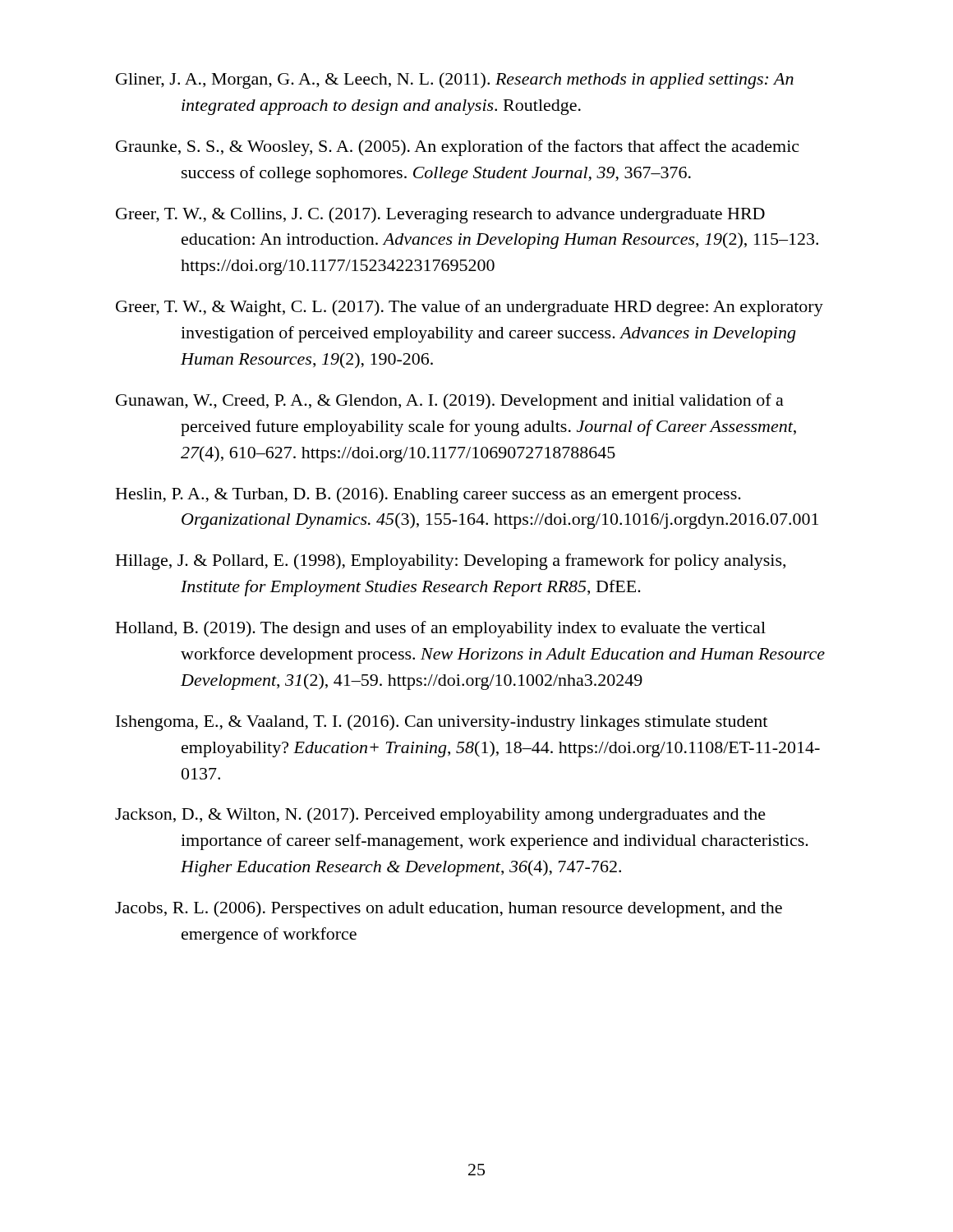Where is the passage that starts "Jackson, D., & Wilton,"?
Image resolution: width=953 pixels, height=1232 pixels.
tap(462, 840)
